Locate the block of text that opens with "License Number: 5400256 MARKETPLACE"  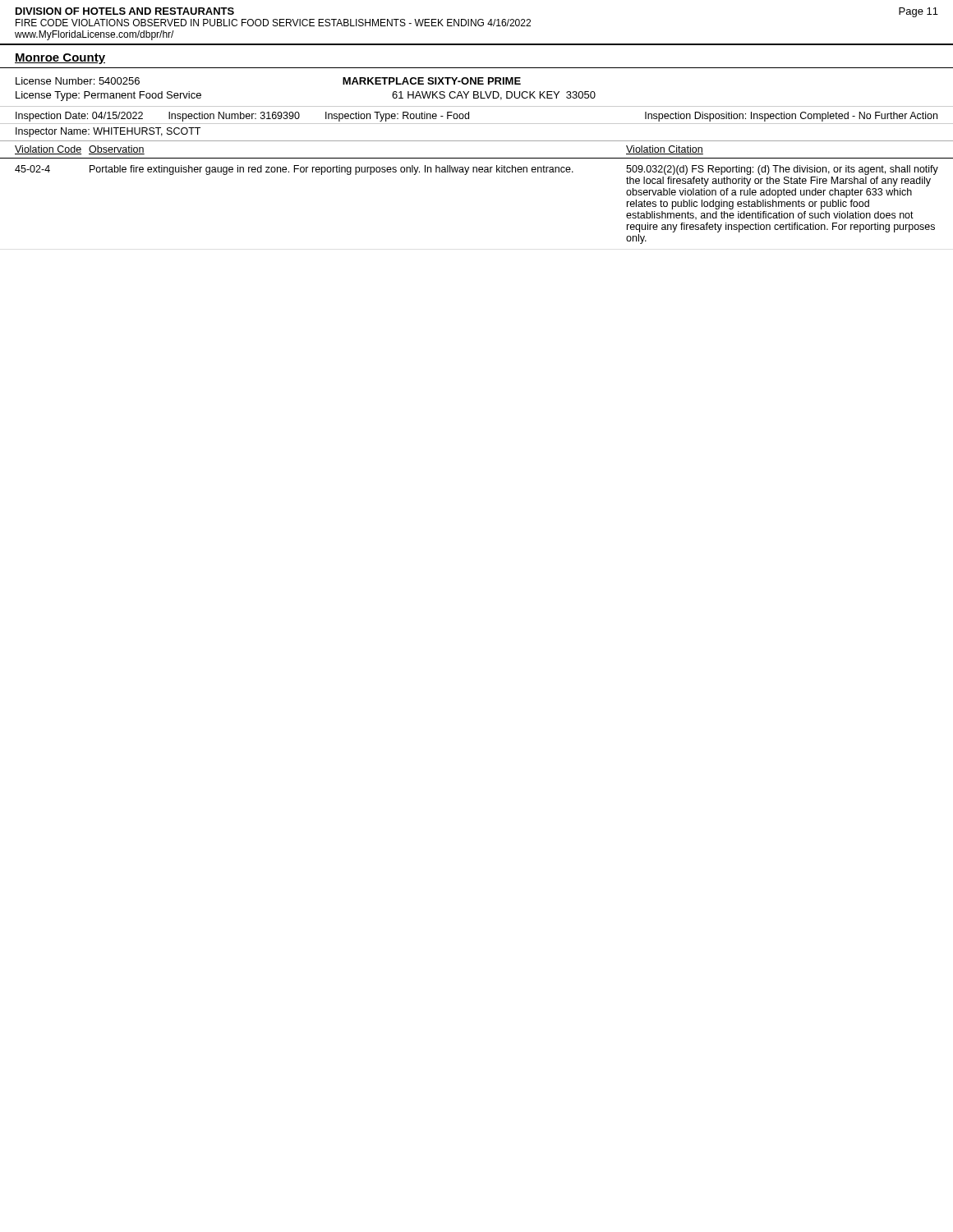[x=476, y=88]
